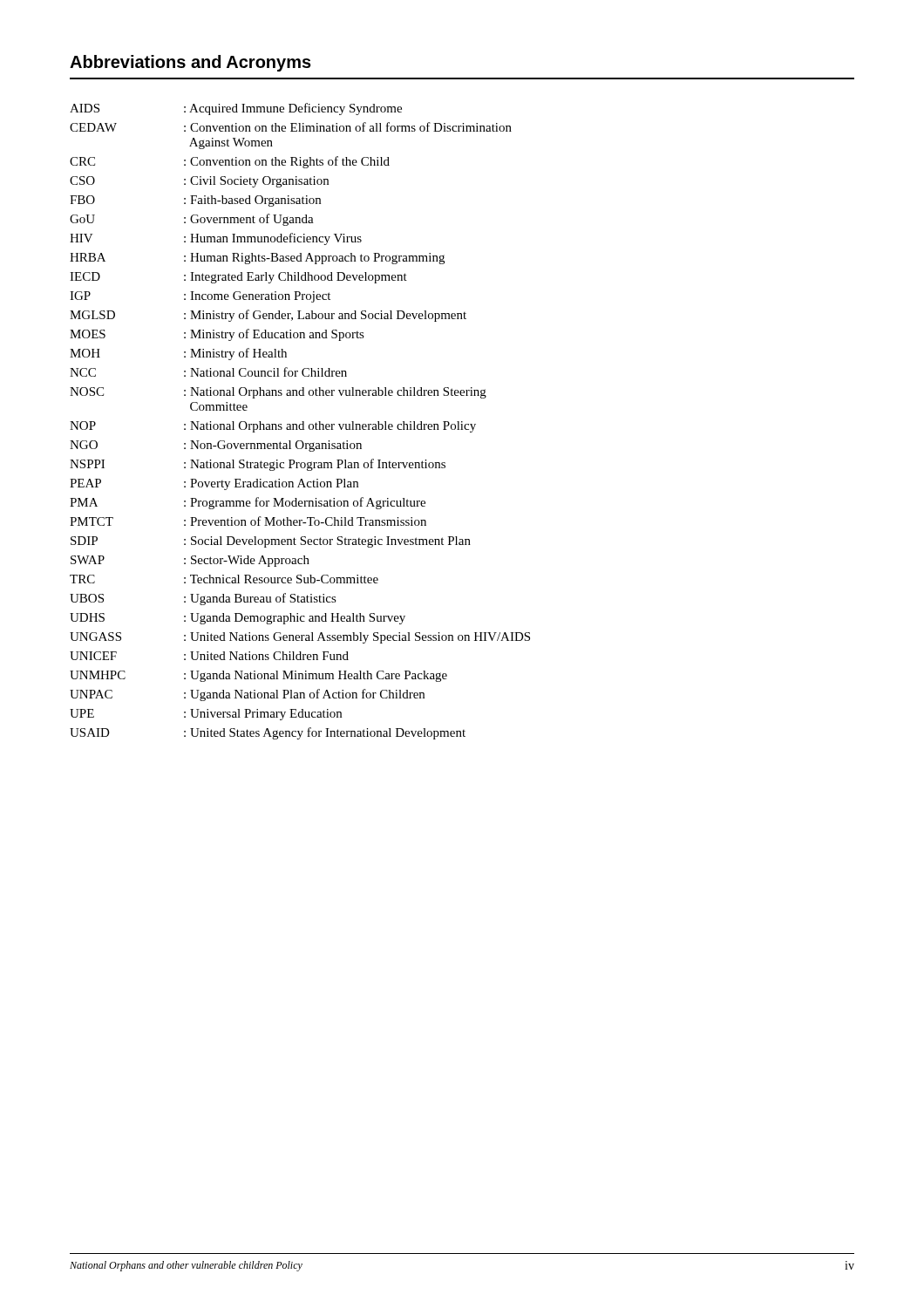The image size is (924, 1308).
Task: Navigate to the text starting "PMA : Programme for"
Action: (248, 503)
